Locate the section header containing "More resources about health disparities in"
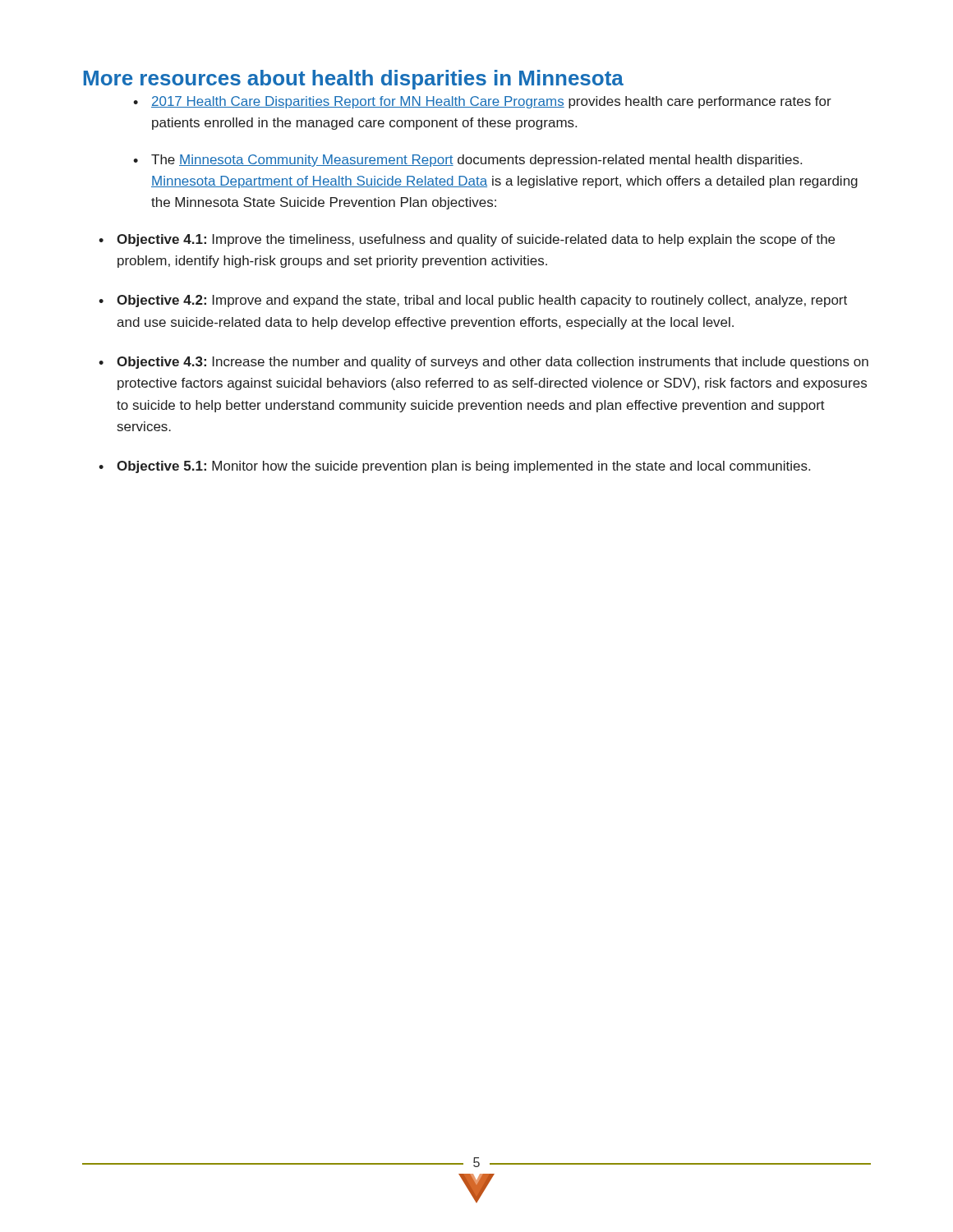This screenshot has height=1232, width=953. click(353, 78)
